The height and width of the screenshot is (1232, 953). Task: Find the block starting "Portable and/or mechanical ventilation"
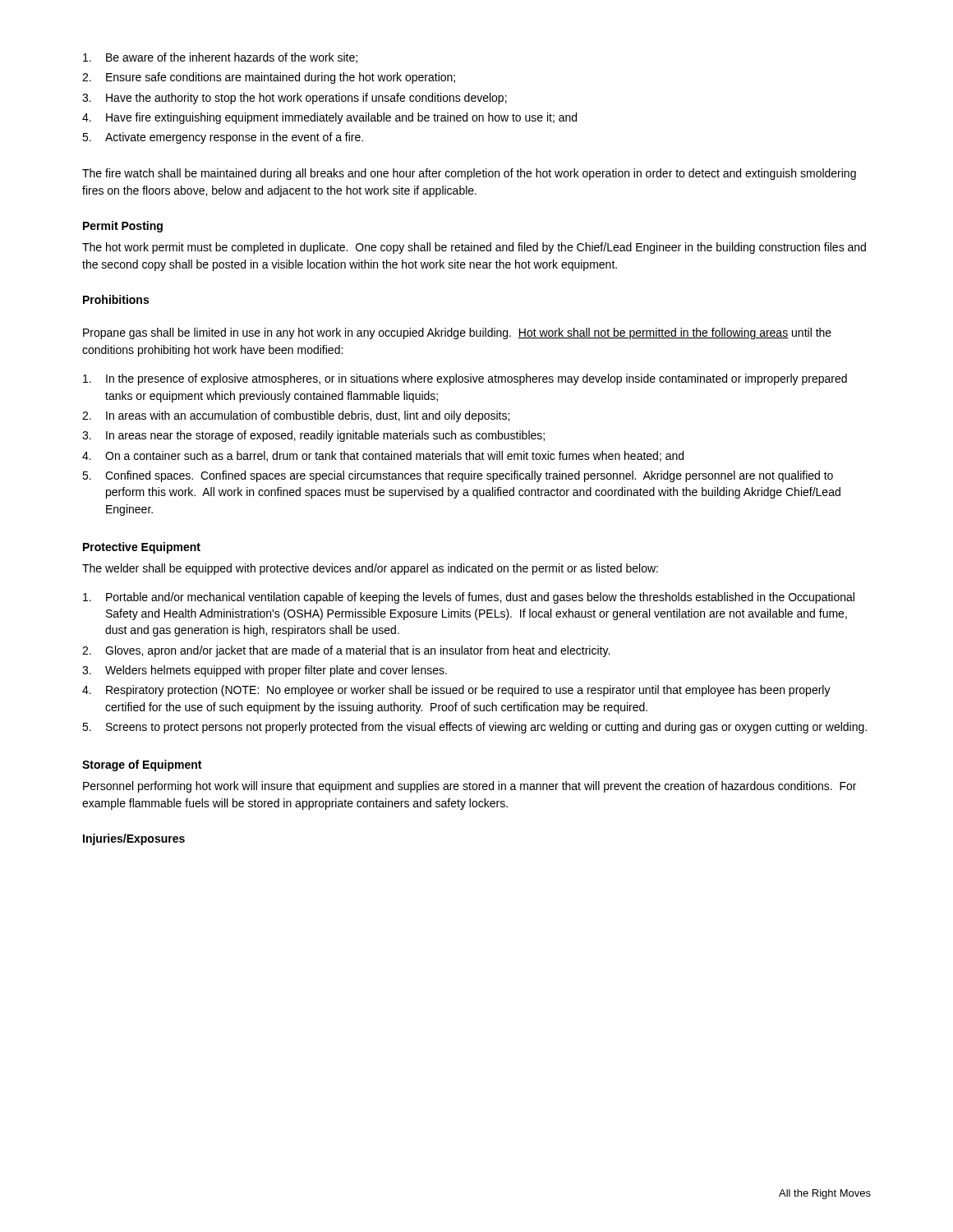click(476, 614)
